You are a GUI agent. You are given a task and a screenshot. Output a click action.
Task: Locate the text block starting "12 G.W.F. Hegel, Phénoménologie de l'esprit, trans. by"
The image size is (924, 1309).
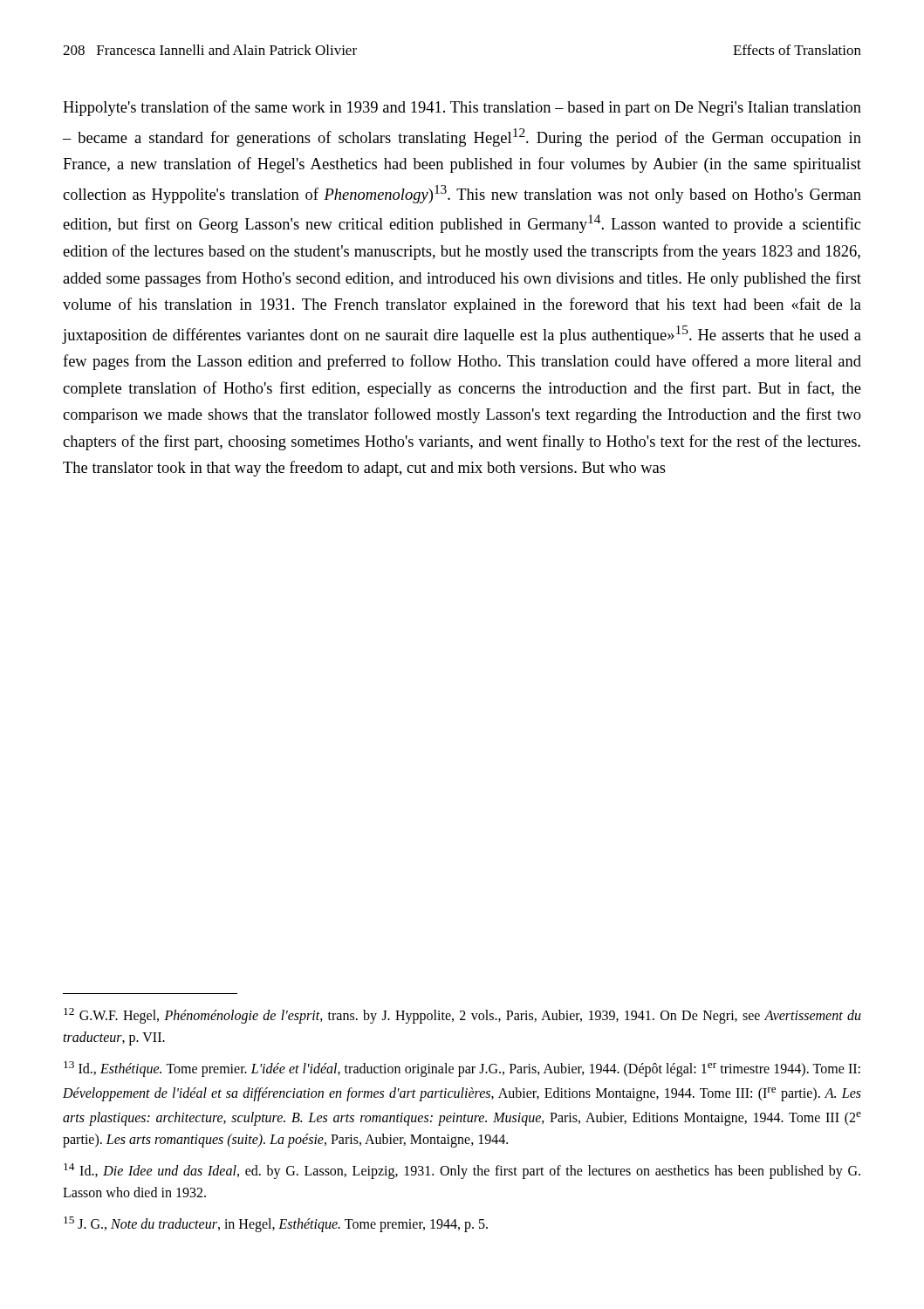pos(462,1025)
